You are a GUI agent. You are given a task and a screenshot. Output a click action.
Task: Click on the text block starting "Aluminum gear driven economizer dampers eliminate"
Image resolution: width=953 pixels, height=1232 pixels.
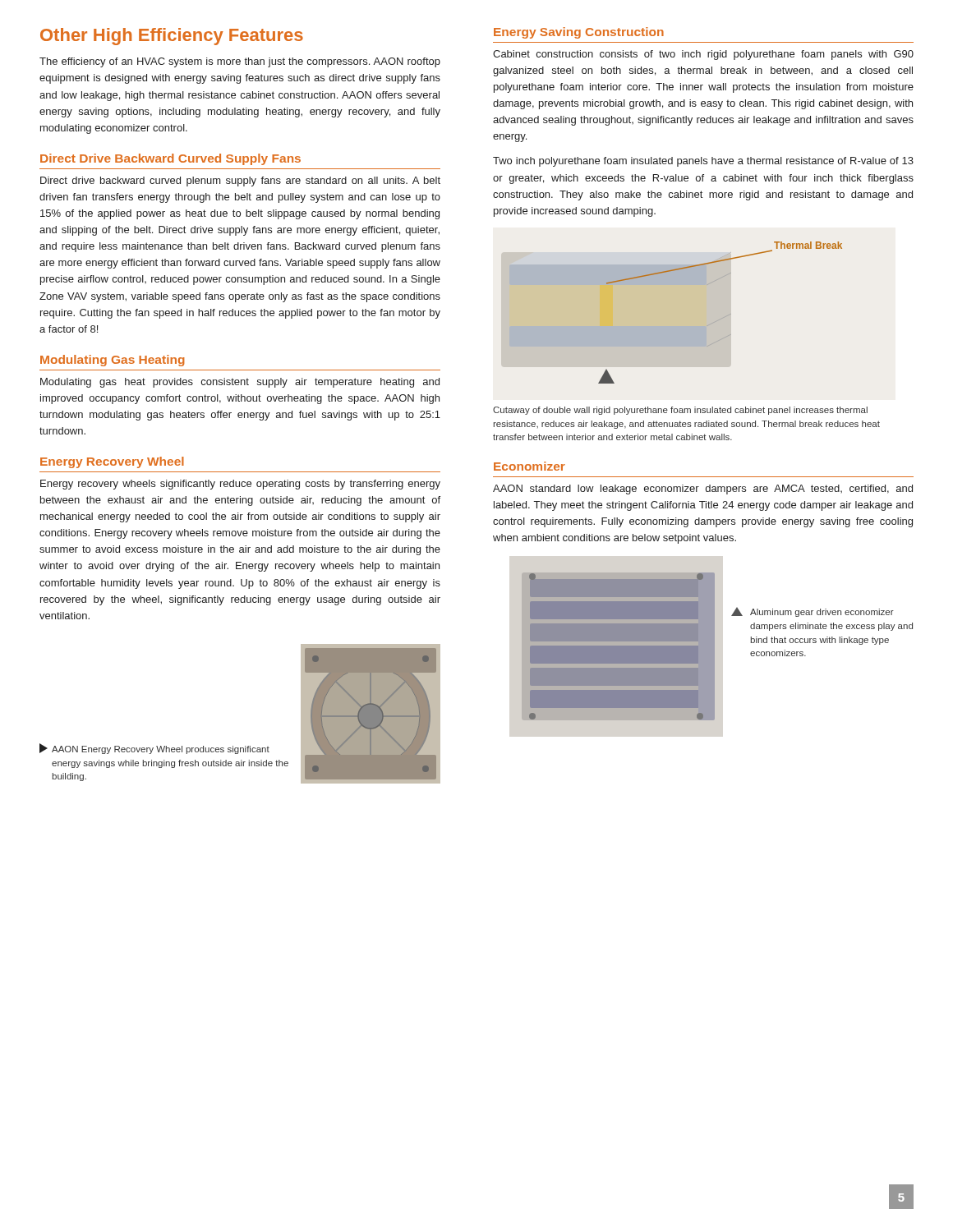click(822, 633)
